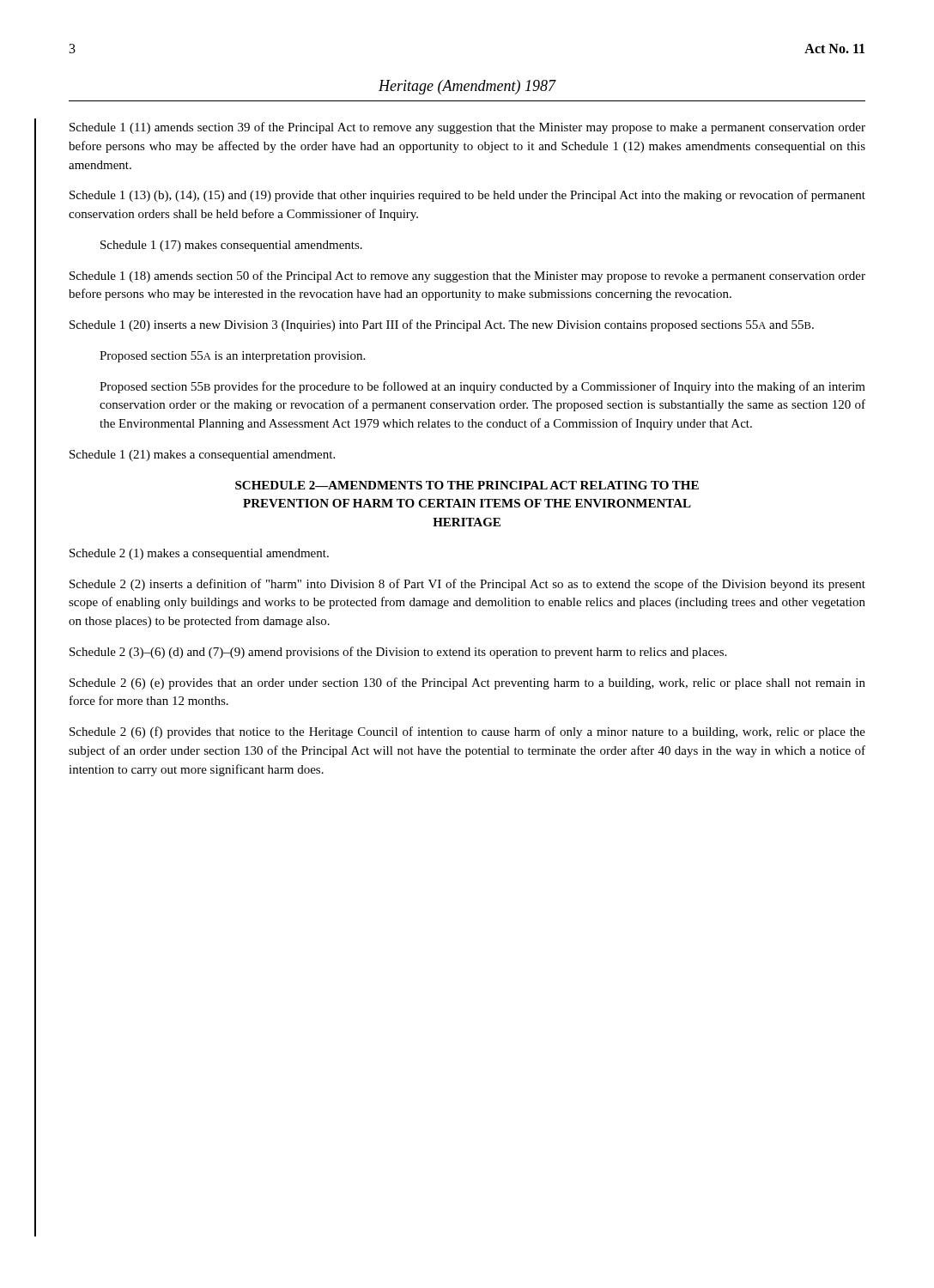Locate the text block with the text "Schedule 1 (11) amends section 39"
Screen dimensions: 1288x934
coord(467,146)
